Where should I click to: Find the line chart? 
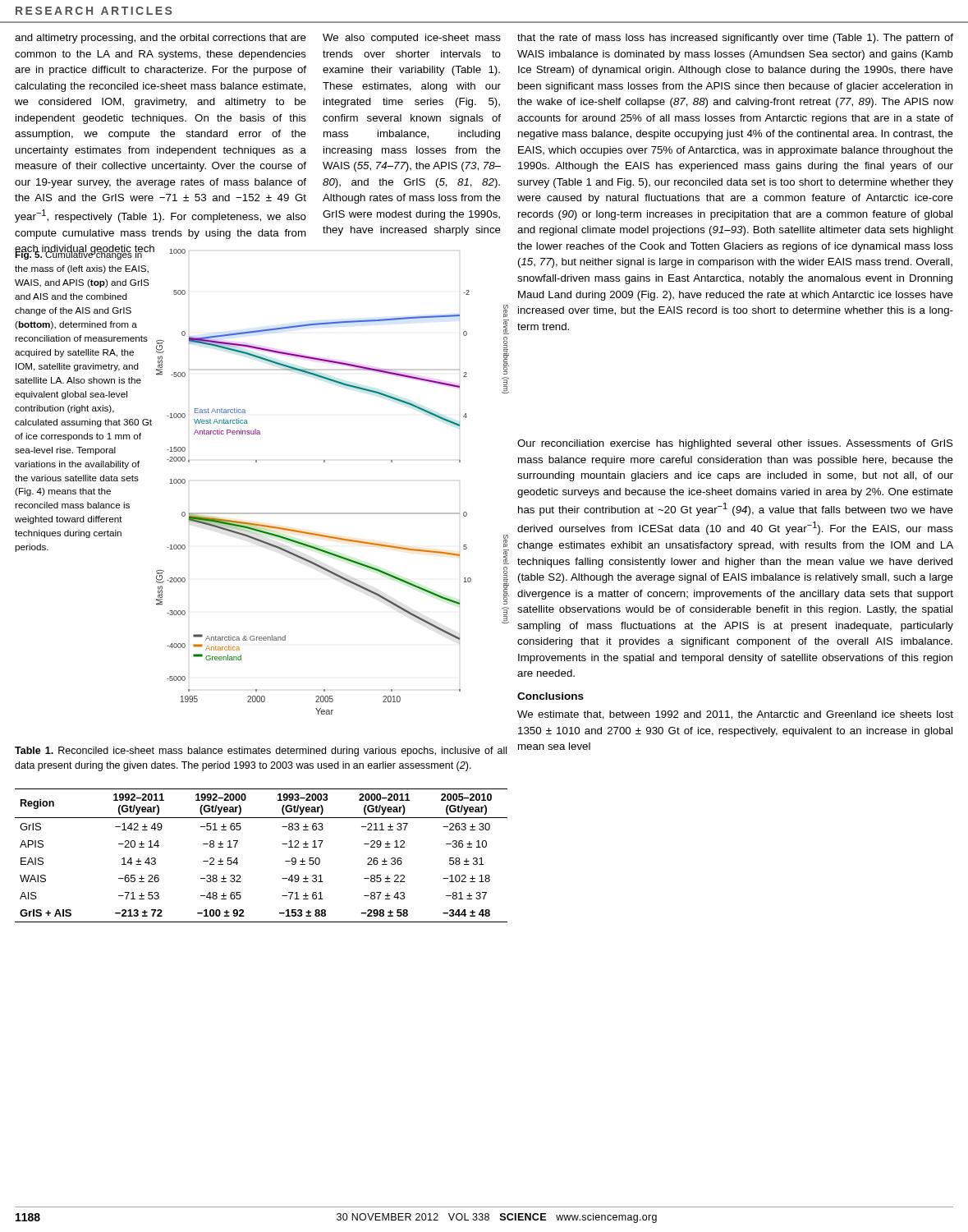point(332,478)
